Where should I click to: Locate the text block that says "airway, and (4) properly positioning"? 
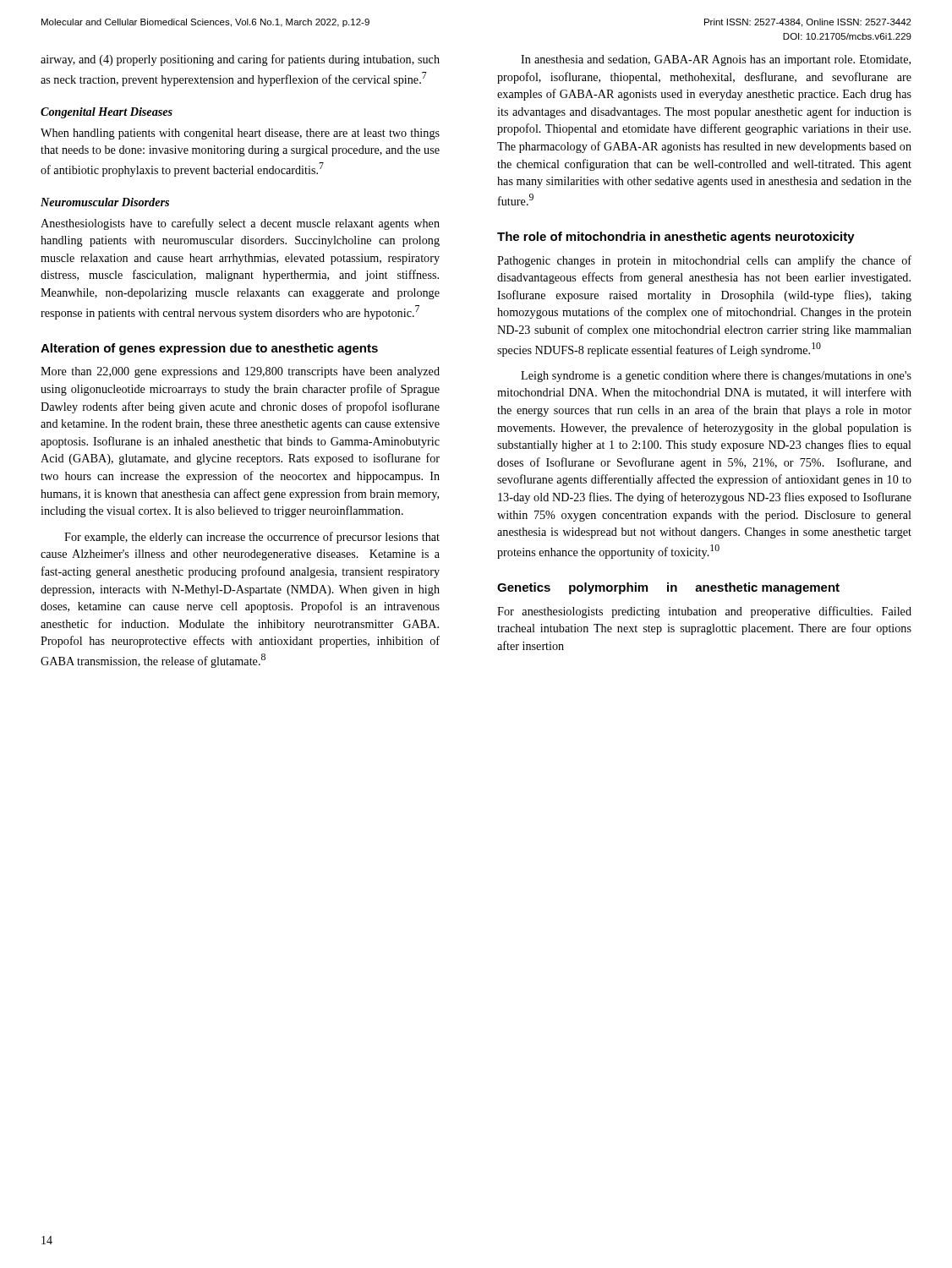click(240, 69)
